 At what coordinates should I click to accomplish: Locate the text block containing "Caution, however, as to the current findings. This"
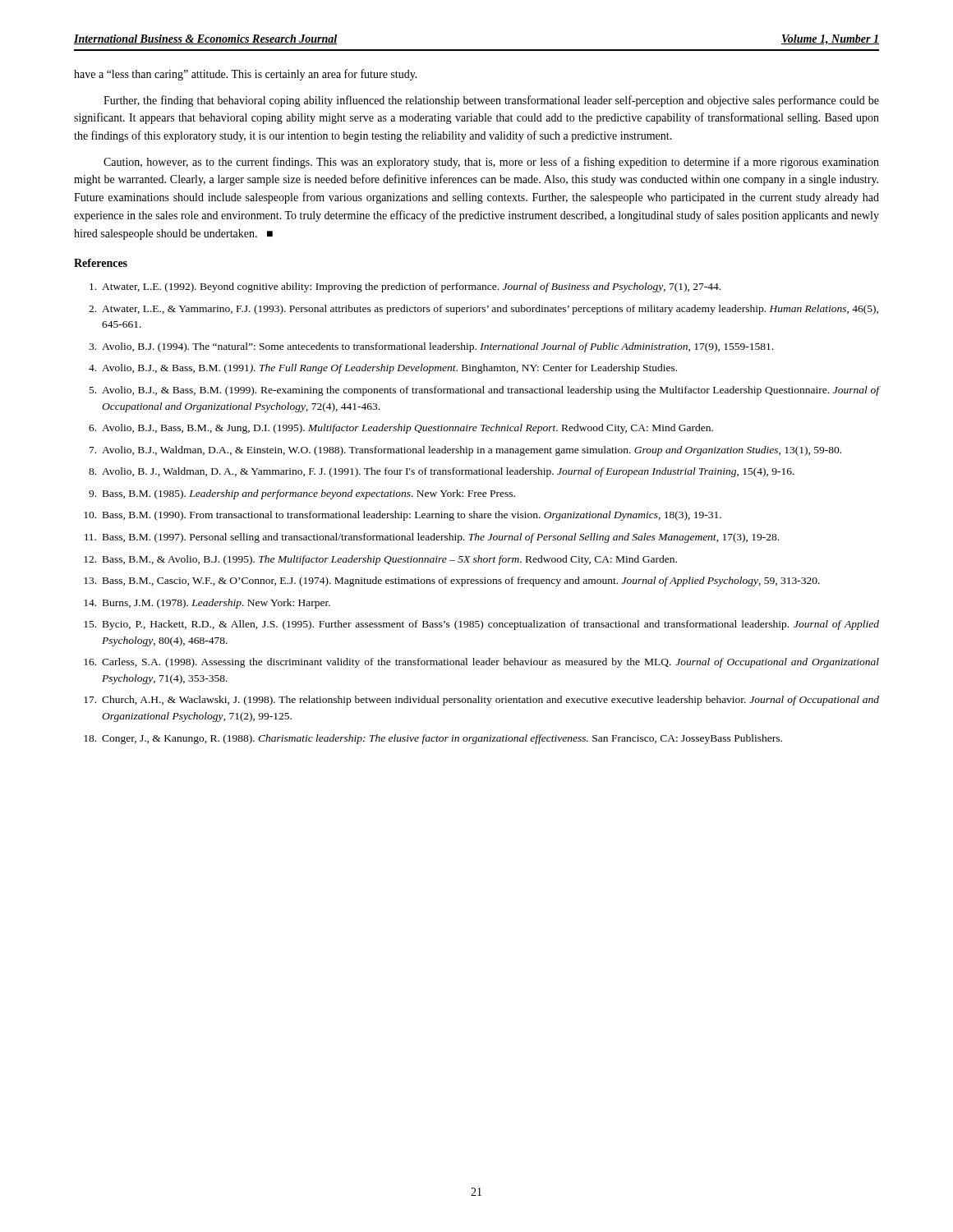click(476, 198)
